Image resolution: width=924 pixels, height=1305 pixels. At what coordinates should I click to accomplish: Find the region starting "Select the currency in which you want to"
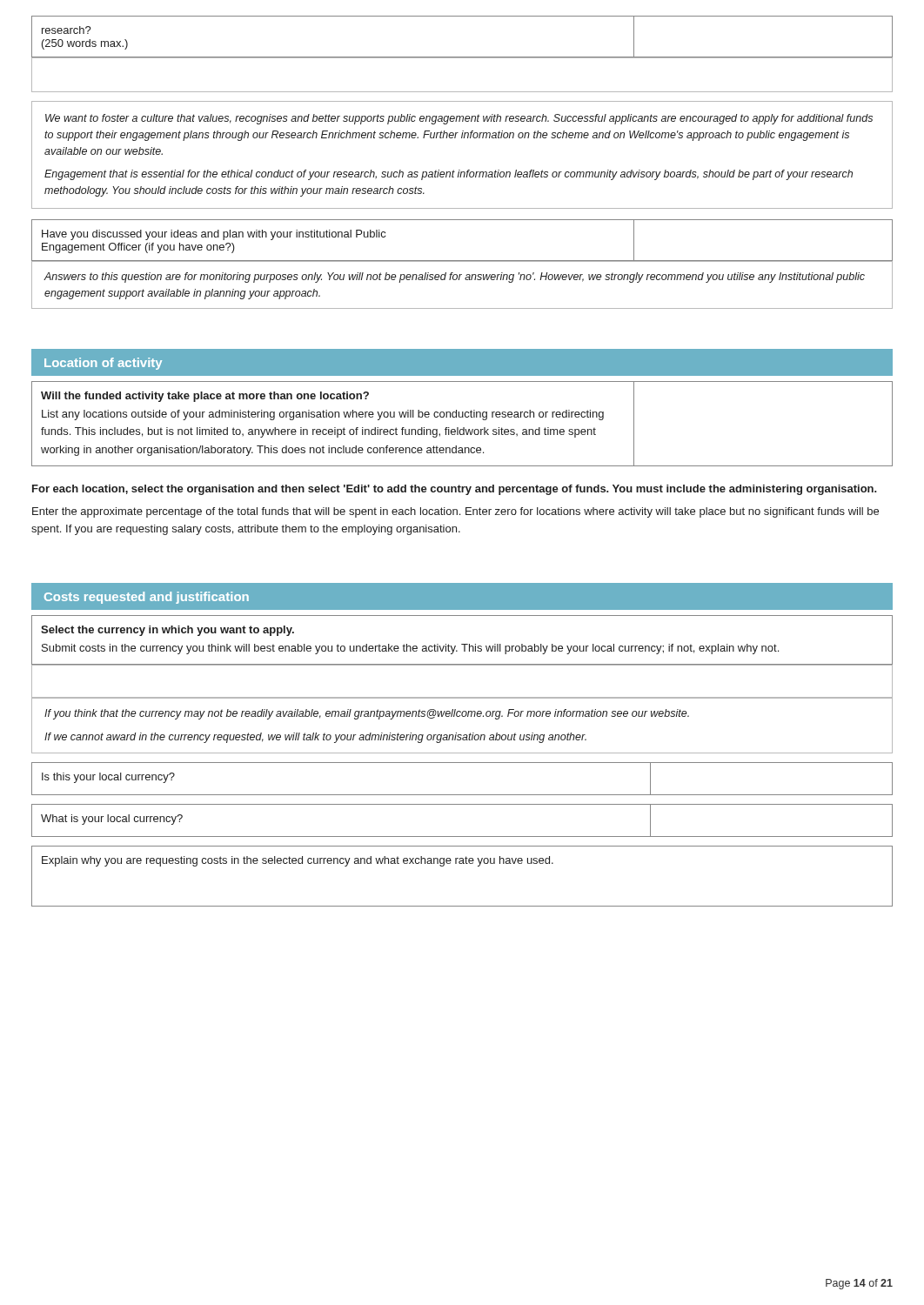(x=462, y=640)
